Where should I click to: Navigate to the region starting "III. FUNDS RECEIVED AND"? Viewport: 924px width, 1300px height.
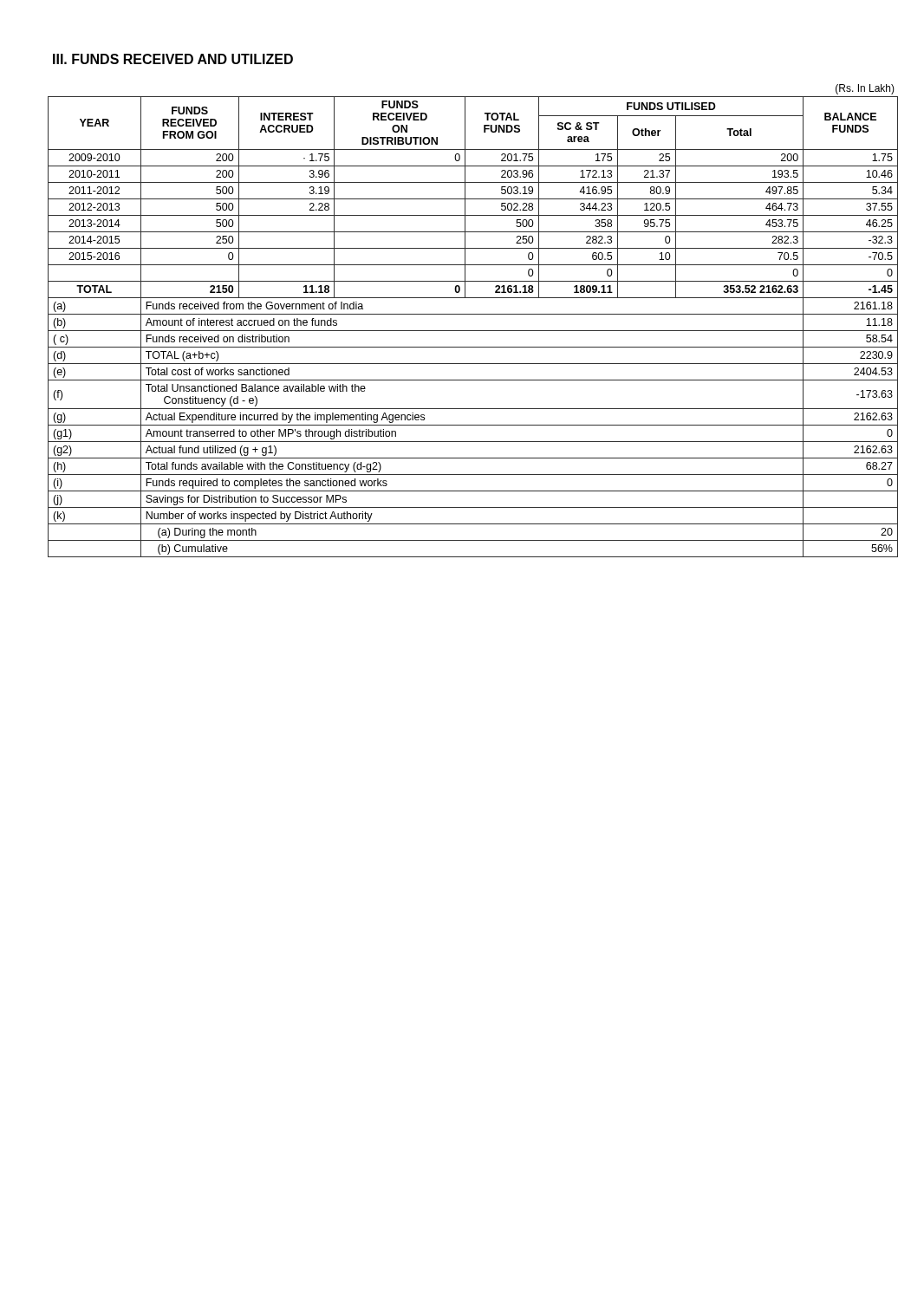point(173,59)
